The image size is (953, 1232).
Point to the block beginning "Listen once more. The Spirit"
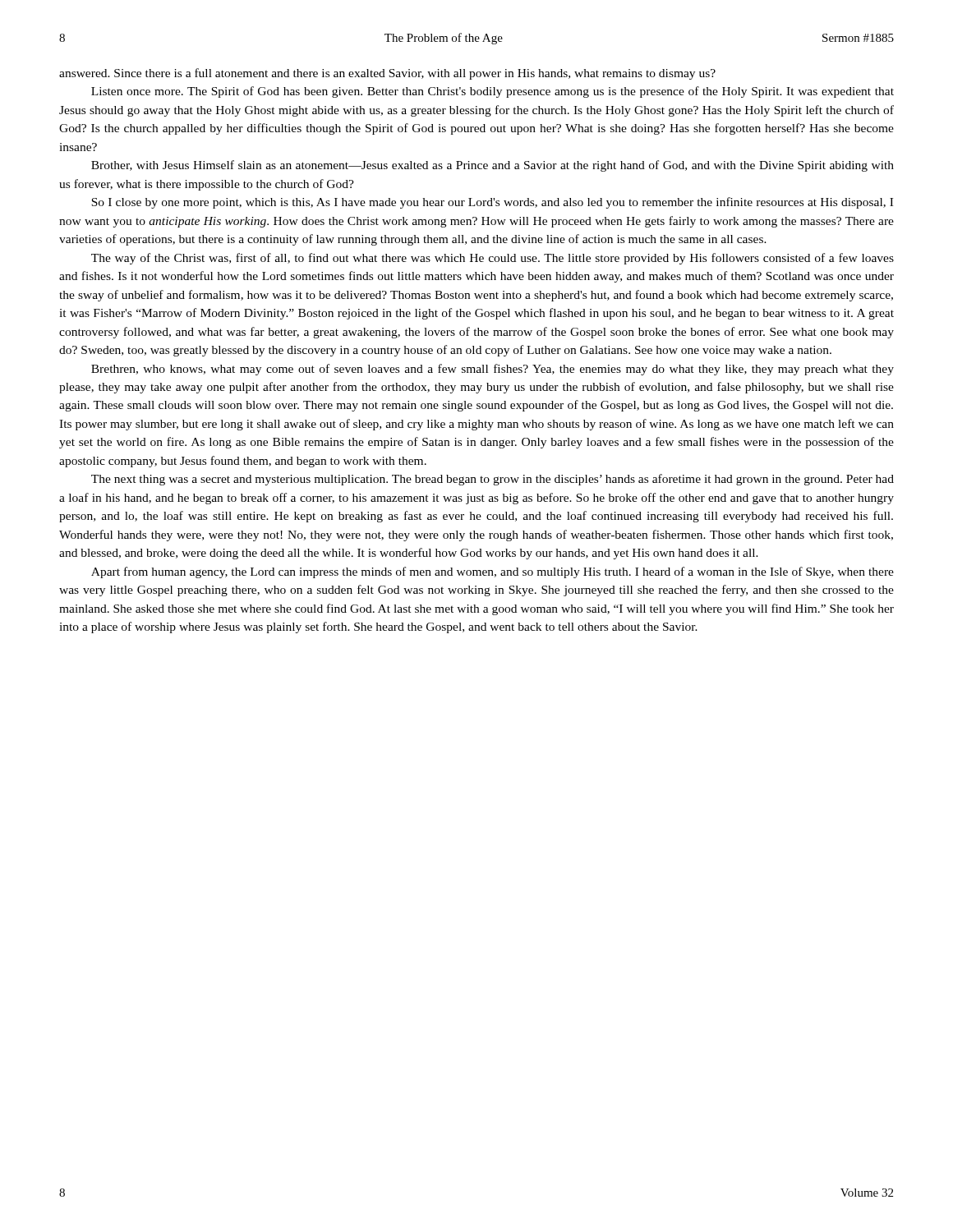tap(476, 119)
